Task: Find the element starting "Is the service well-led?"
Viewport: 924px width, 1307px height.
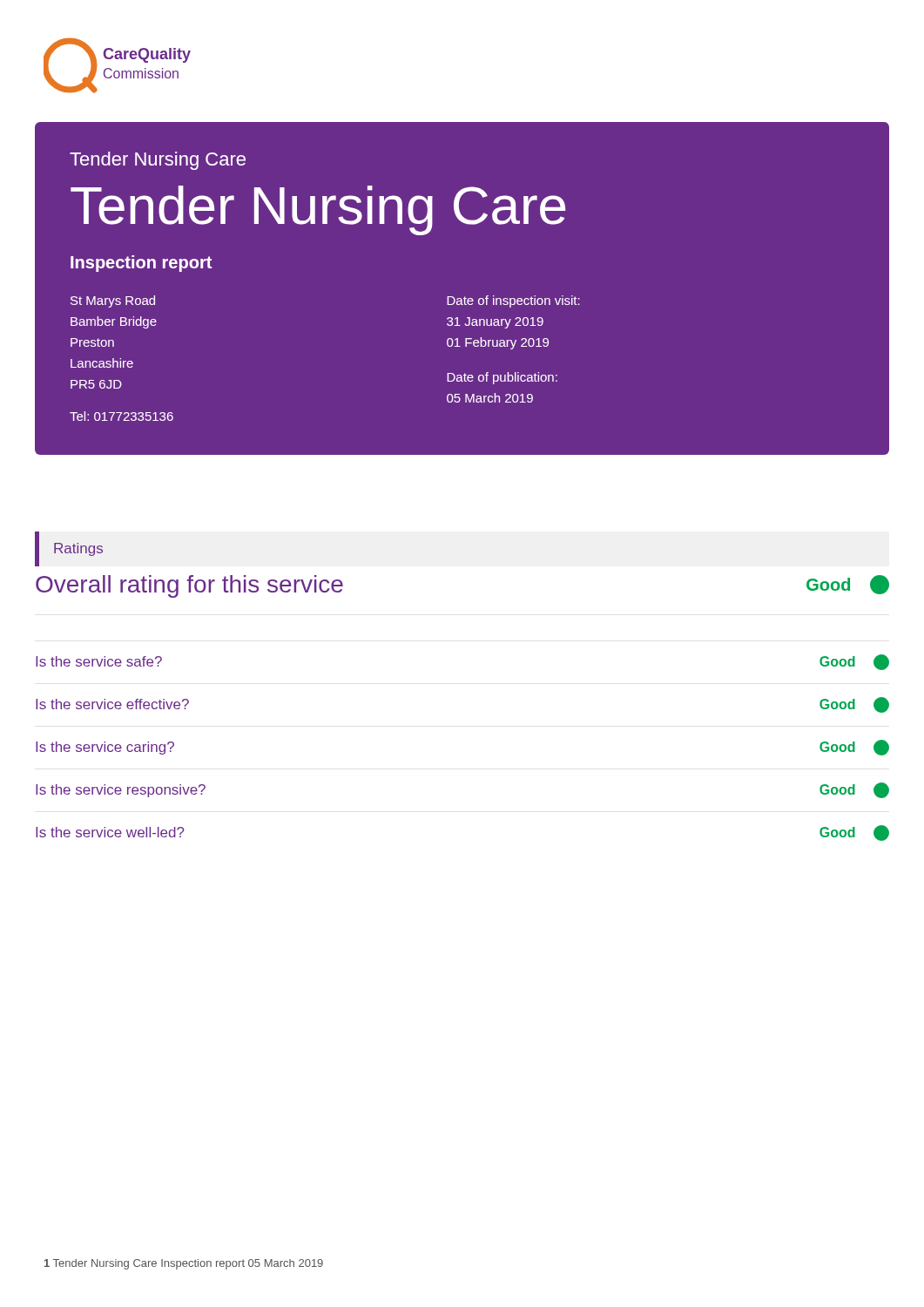Action: click(110, 833)
